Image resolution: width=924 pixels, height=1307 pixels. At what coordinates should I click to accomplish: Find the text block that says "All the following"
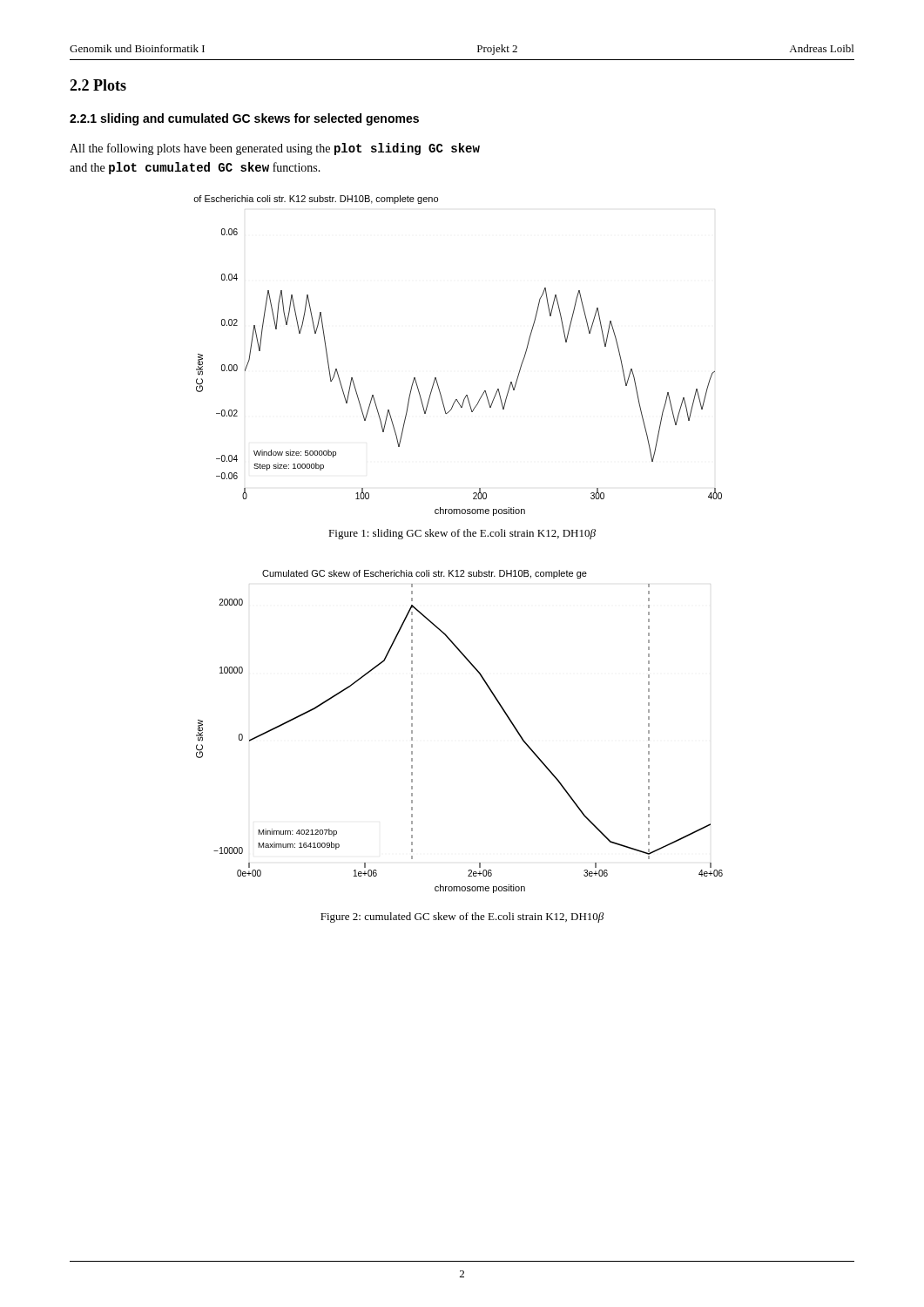click(x=275, y=159)
